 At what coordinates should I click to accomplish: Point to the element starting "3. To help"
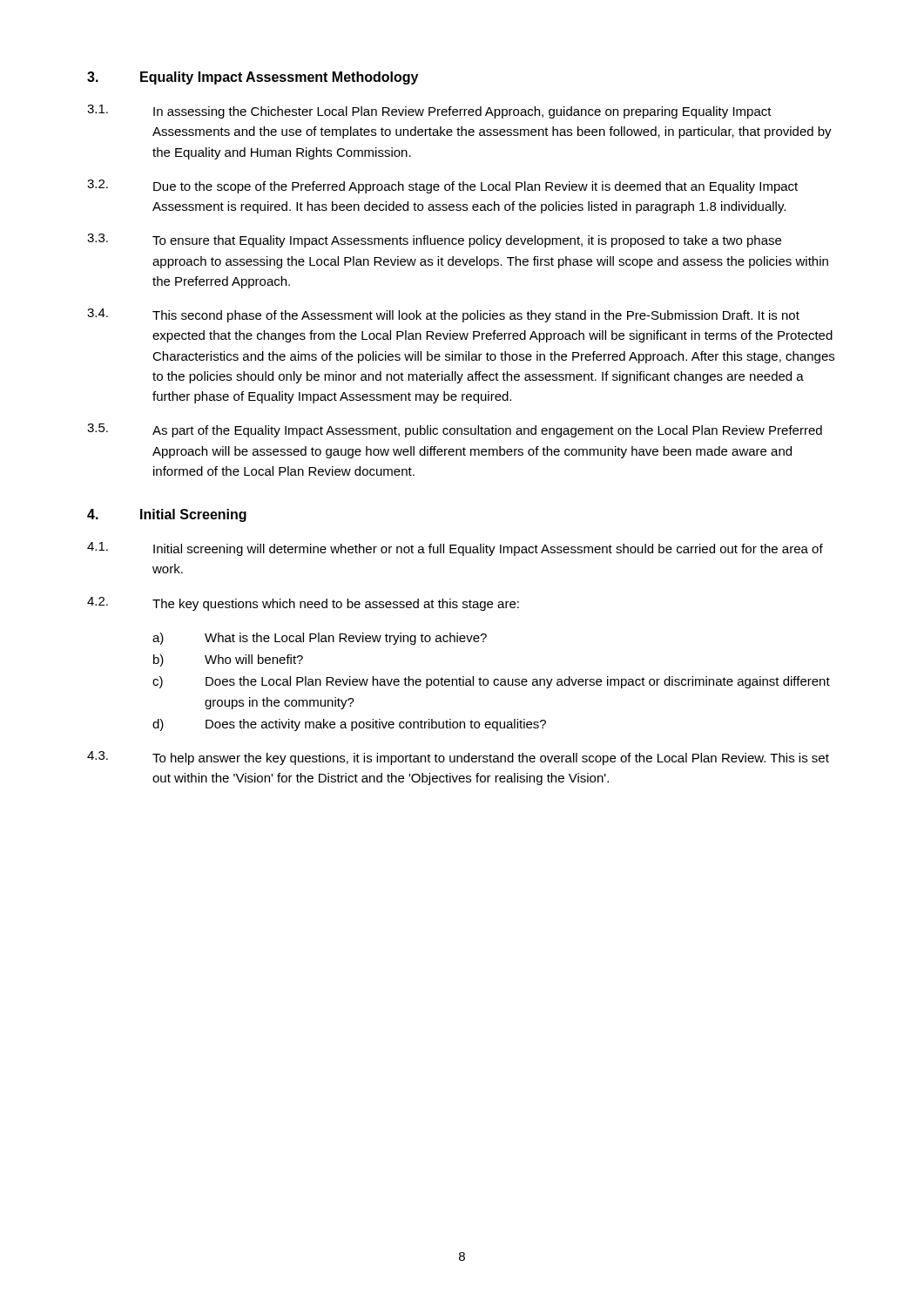(x=462, y=768)
